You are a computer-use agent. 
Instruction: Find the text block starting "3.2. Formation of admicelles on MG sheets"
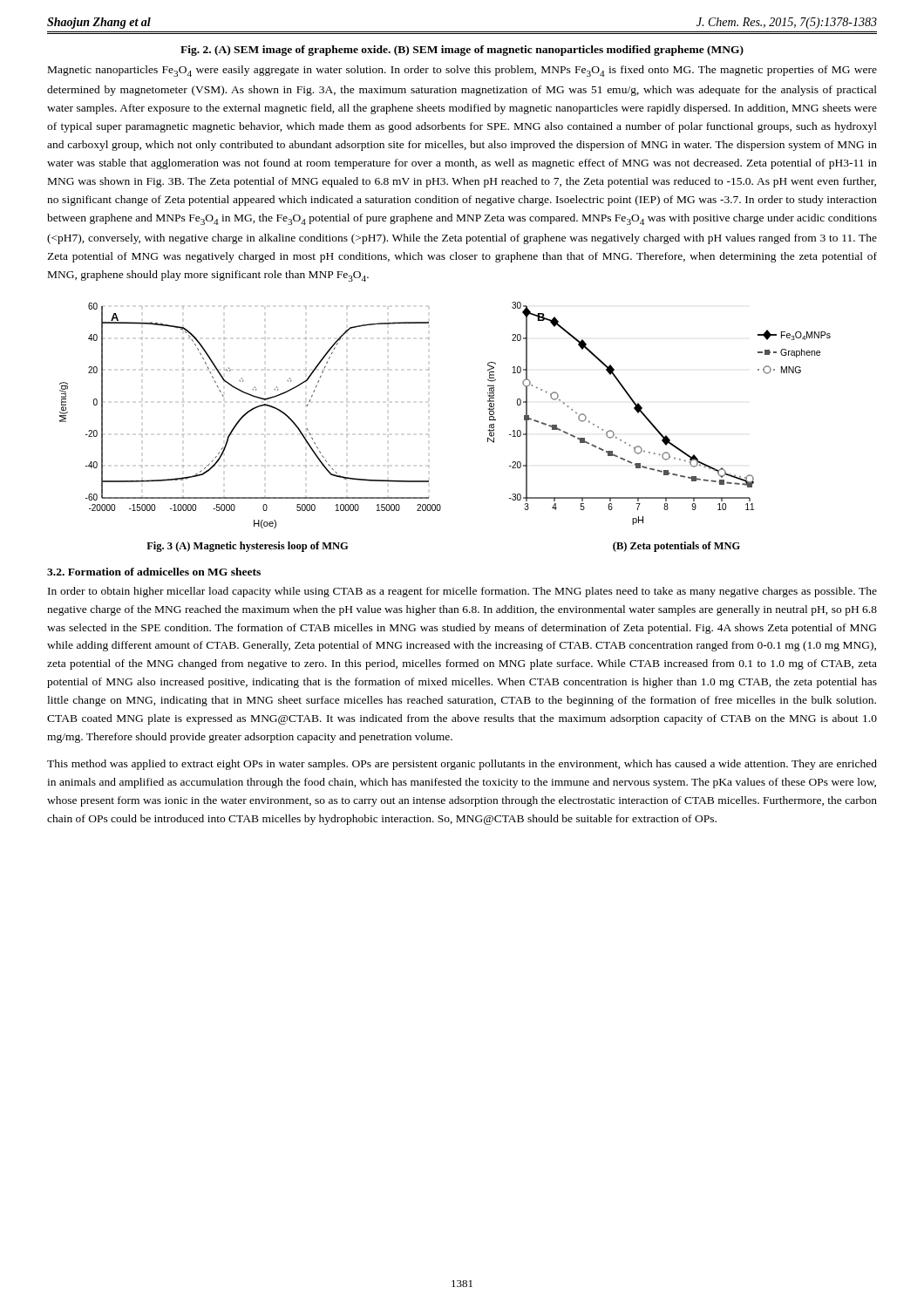(x=154, y=571)
